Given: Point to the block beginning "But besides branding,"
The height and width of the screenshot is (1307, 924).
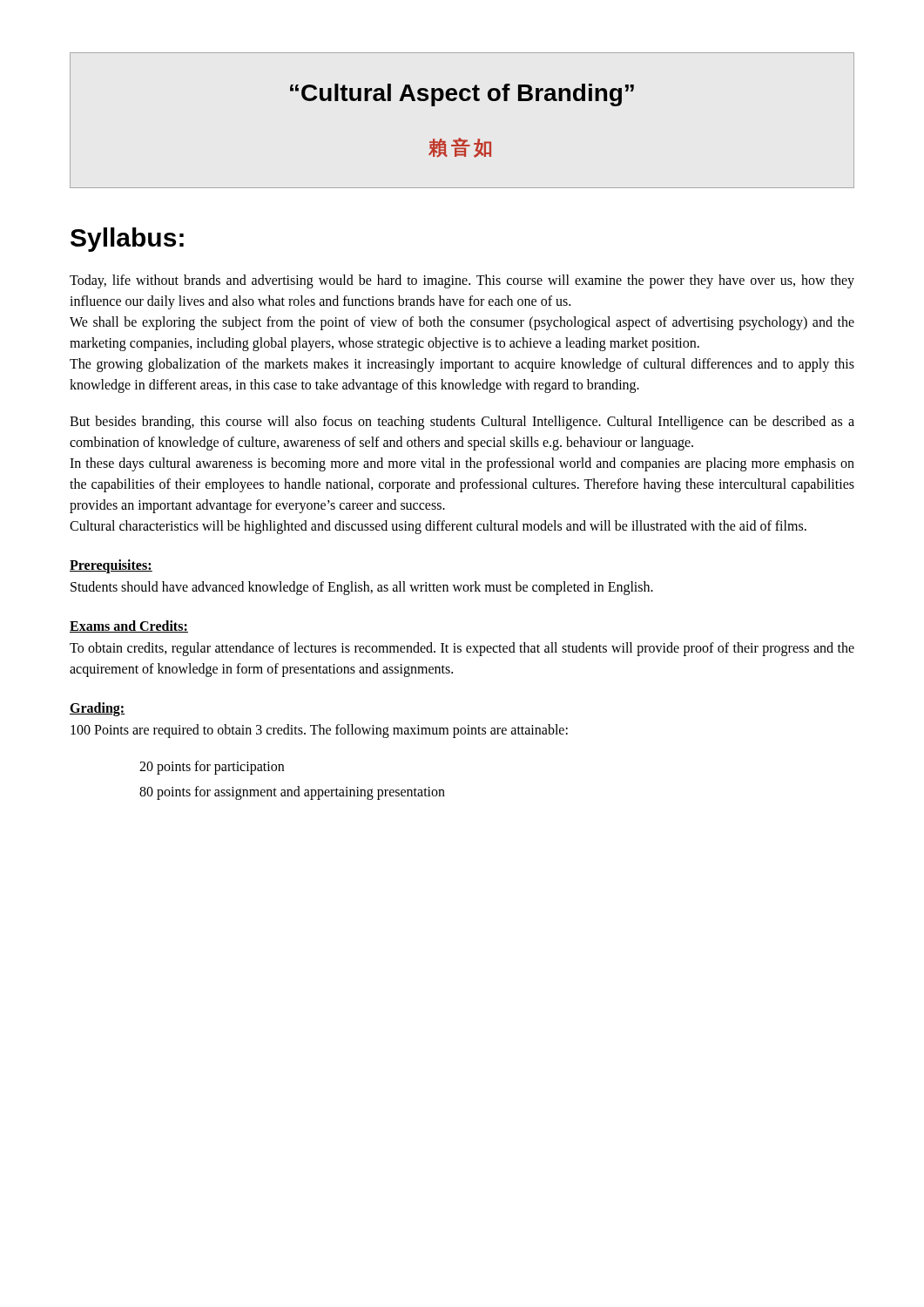Looking at the screenshot, I should tap(462, 474).
